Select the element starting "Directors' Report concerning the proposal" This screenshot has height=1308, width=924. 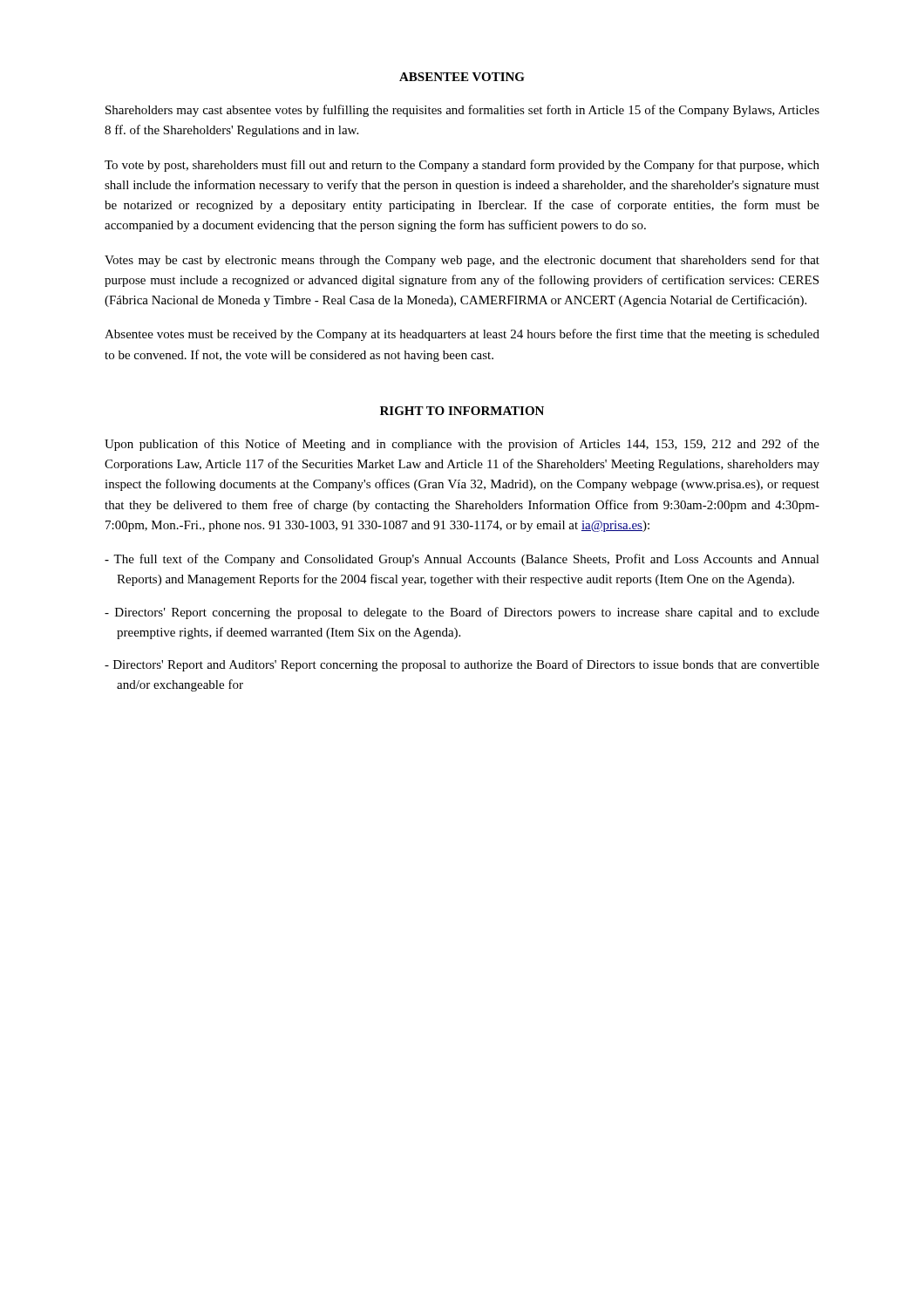(x=462, y=622)
